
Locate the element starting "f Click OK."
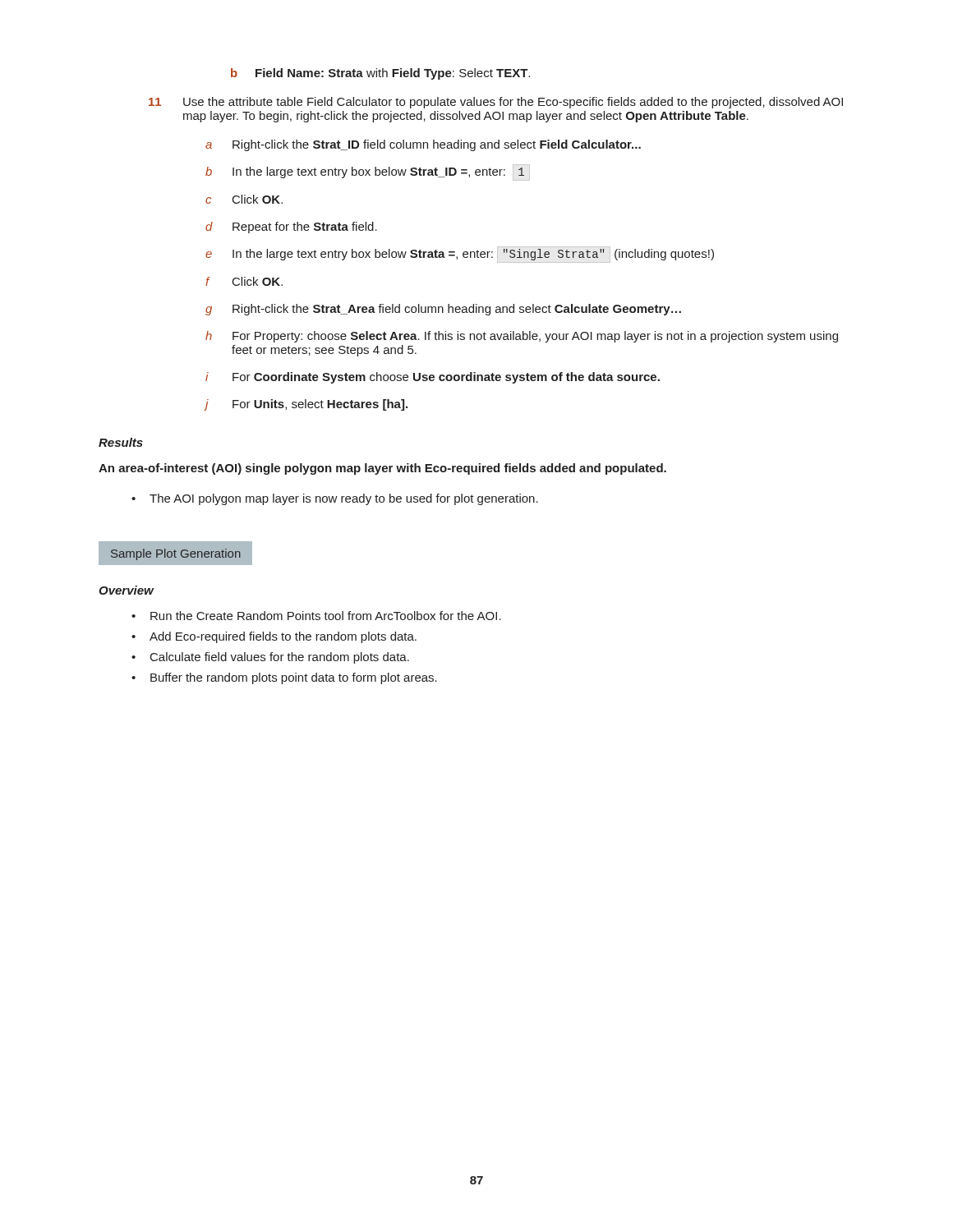click(x=244, y=281)
